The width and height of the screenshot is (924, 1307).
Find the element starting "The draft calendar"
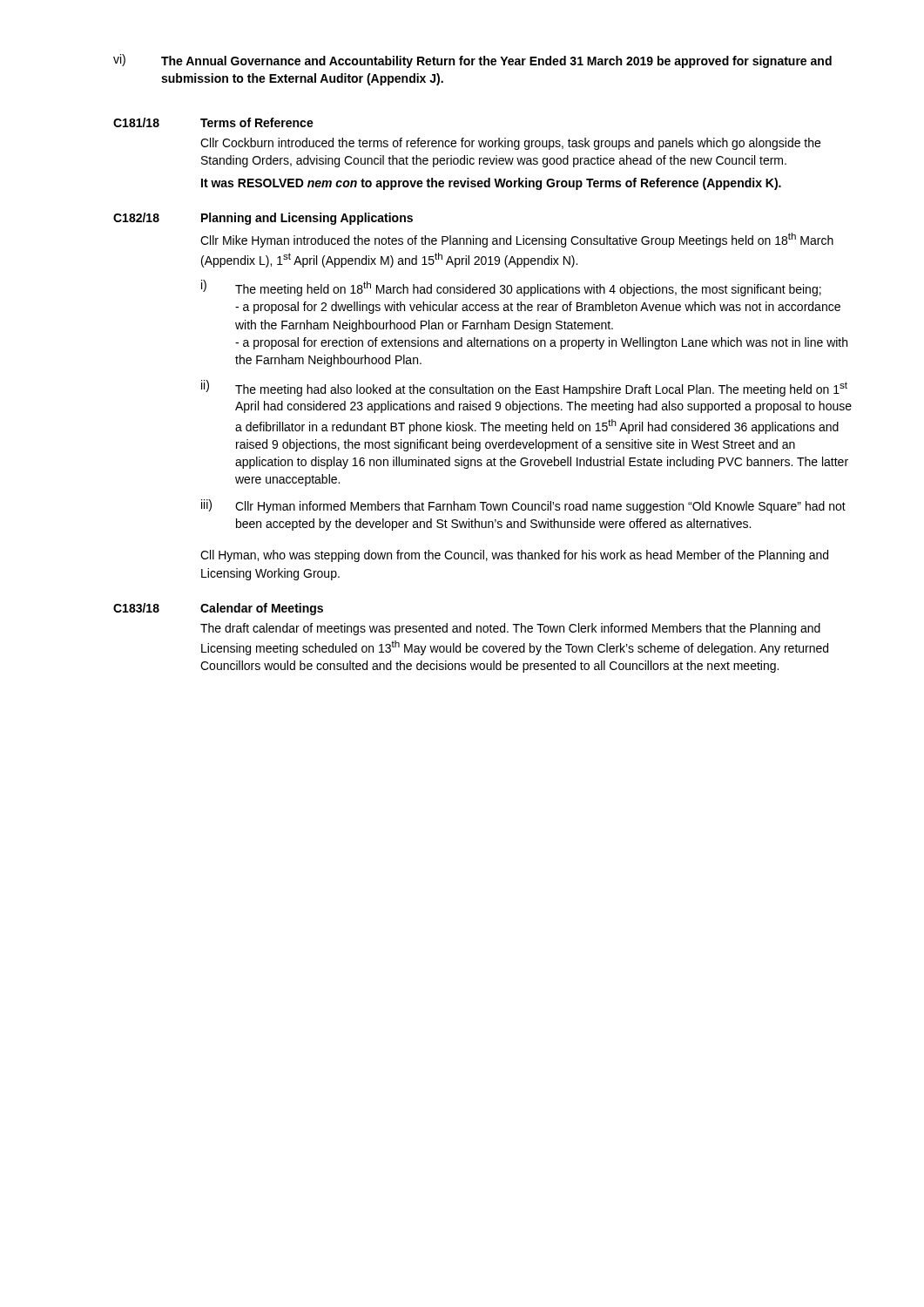(515, 647)
